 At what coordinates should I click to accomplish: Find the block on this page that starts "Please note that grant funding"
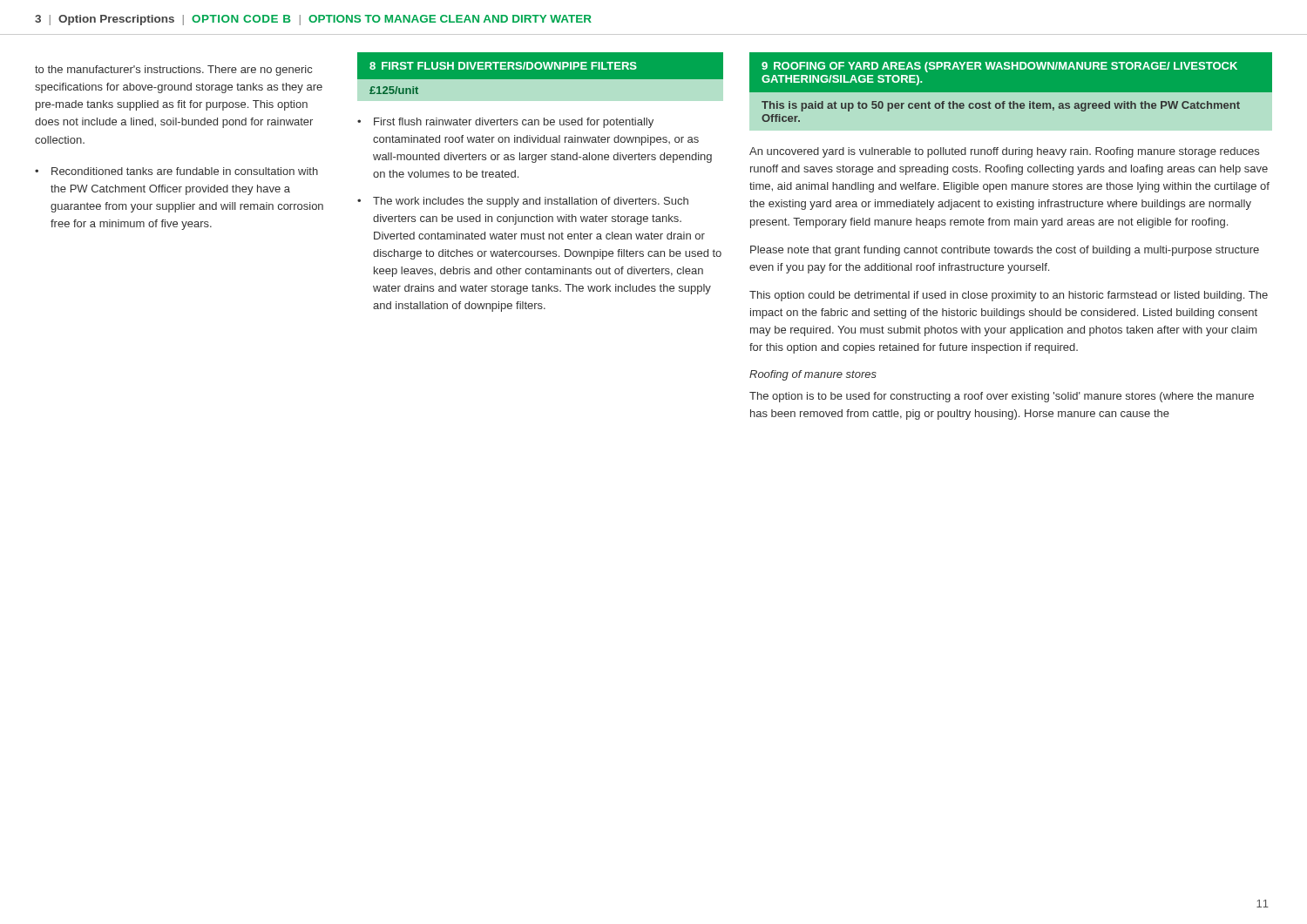coord(1004,258)
